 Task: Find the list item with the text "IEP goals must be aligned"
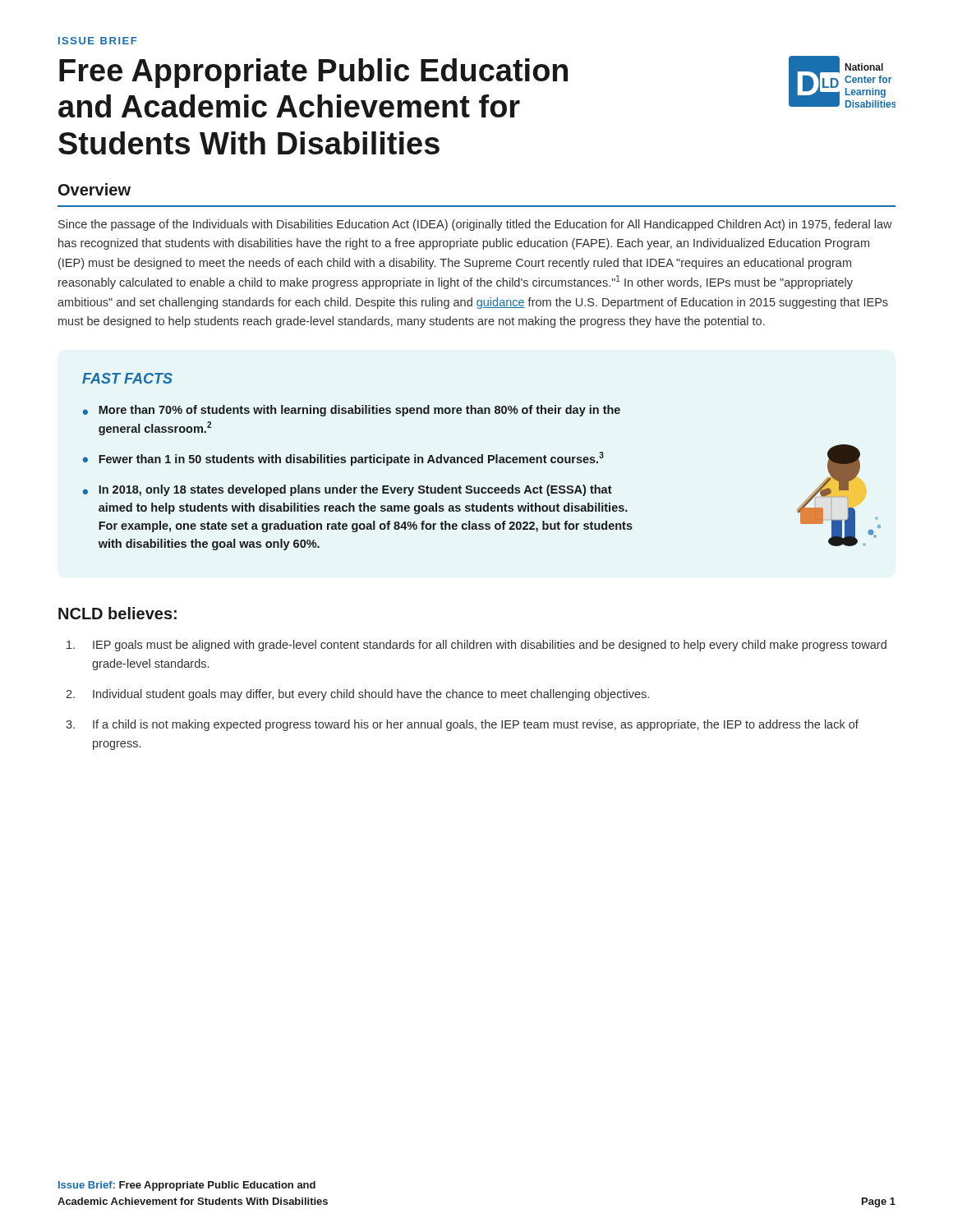click(481, 655)
